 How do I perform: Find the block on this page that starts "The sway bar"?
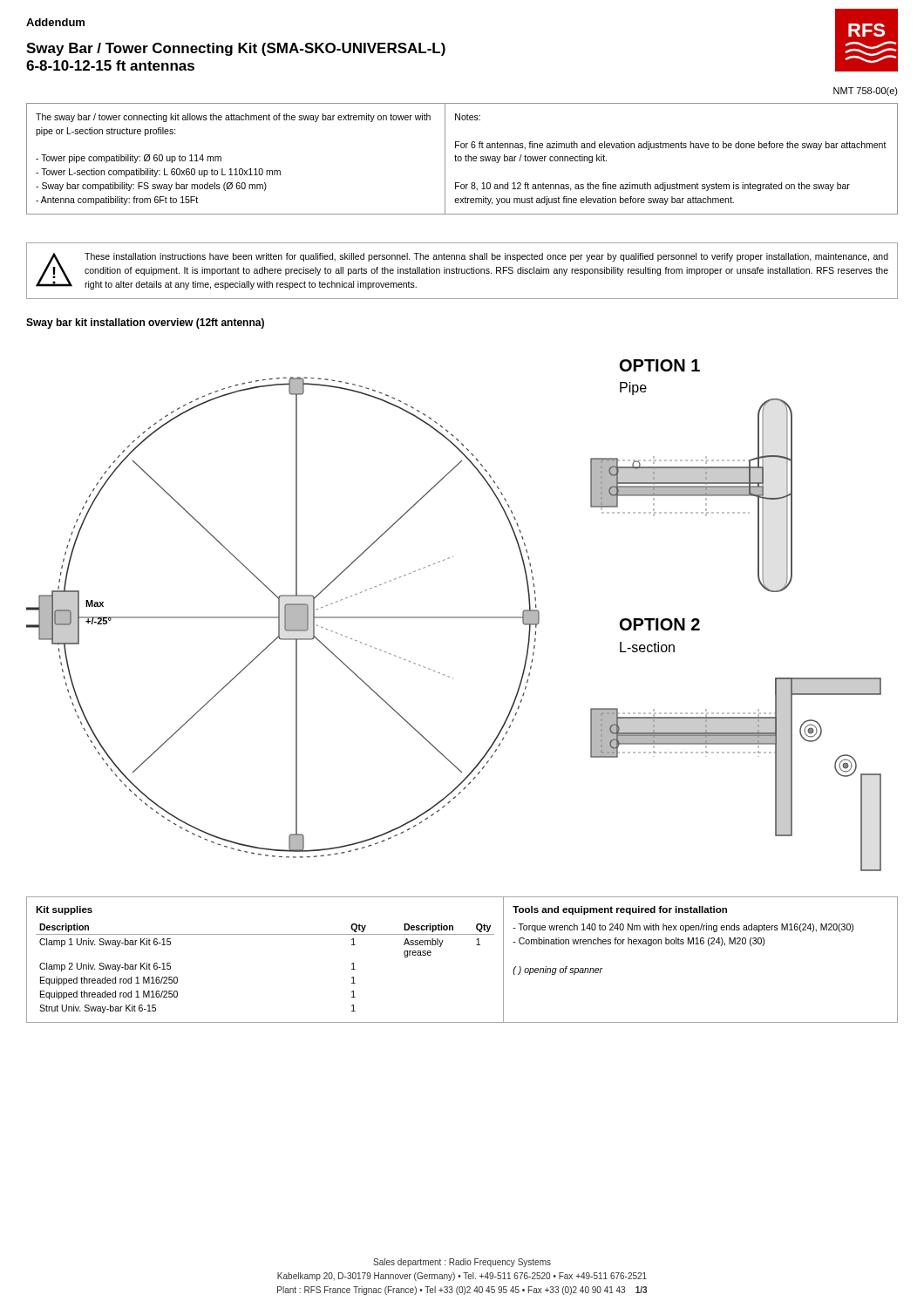tap(462, 159)
